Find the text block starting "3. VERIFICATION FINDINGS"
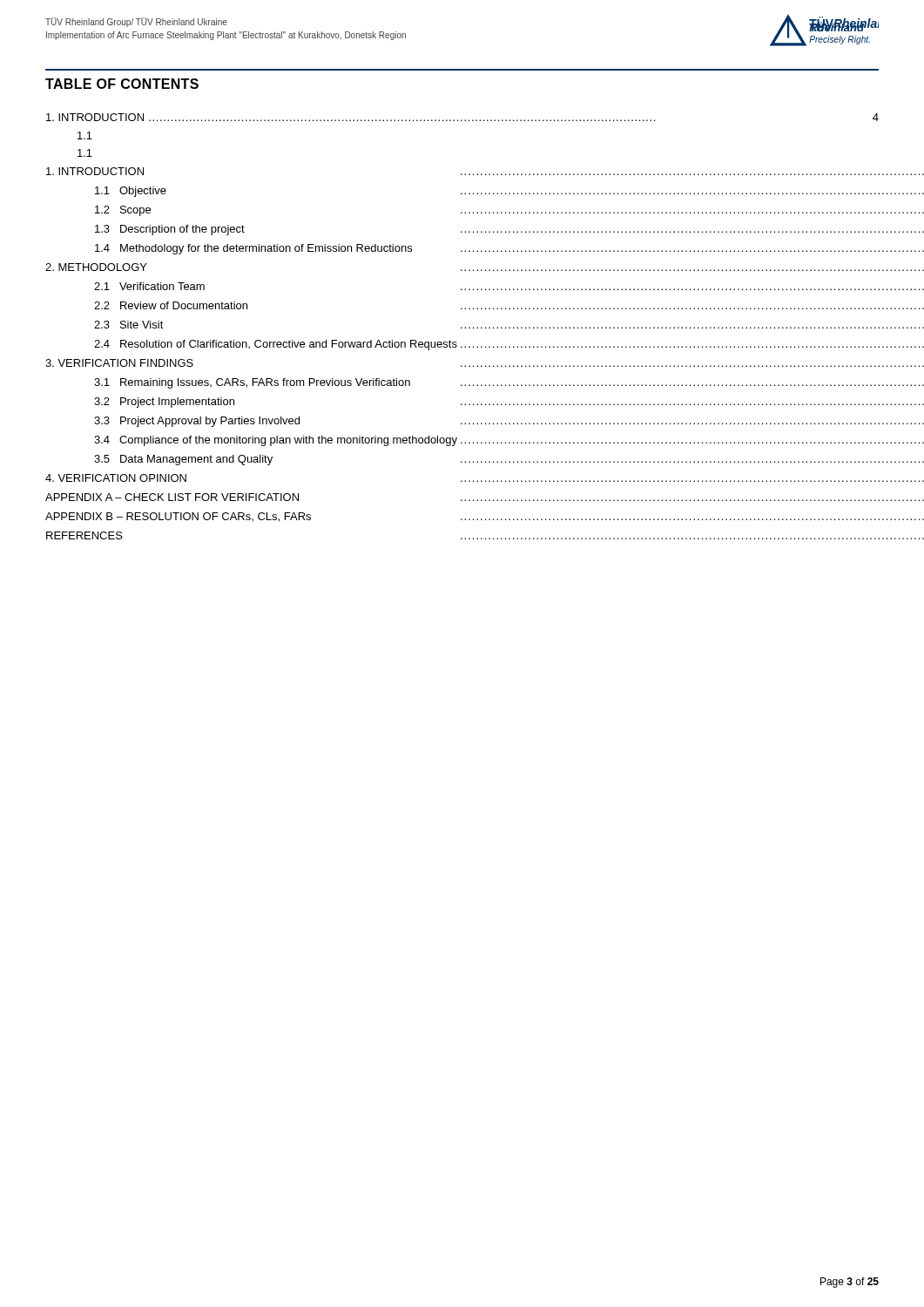 (485, 362)
